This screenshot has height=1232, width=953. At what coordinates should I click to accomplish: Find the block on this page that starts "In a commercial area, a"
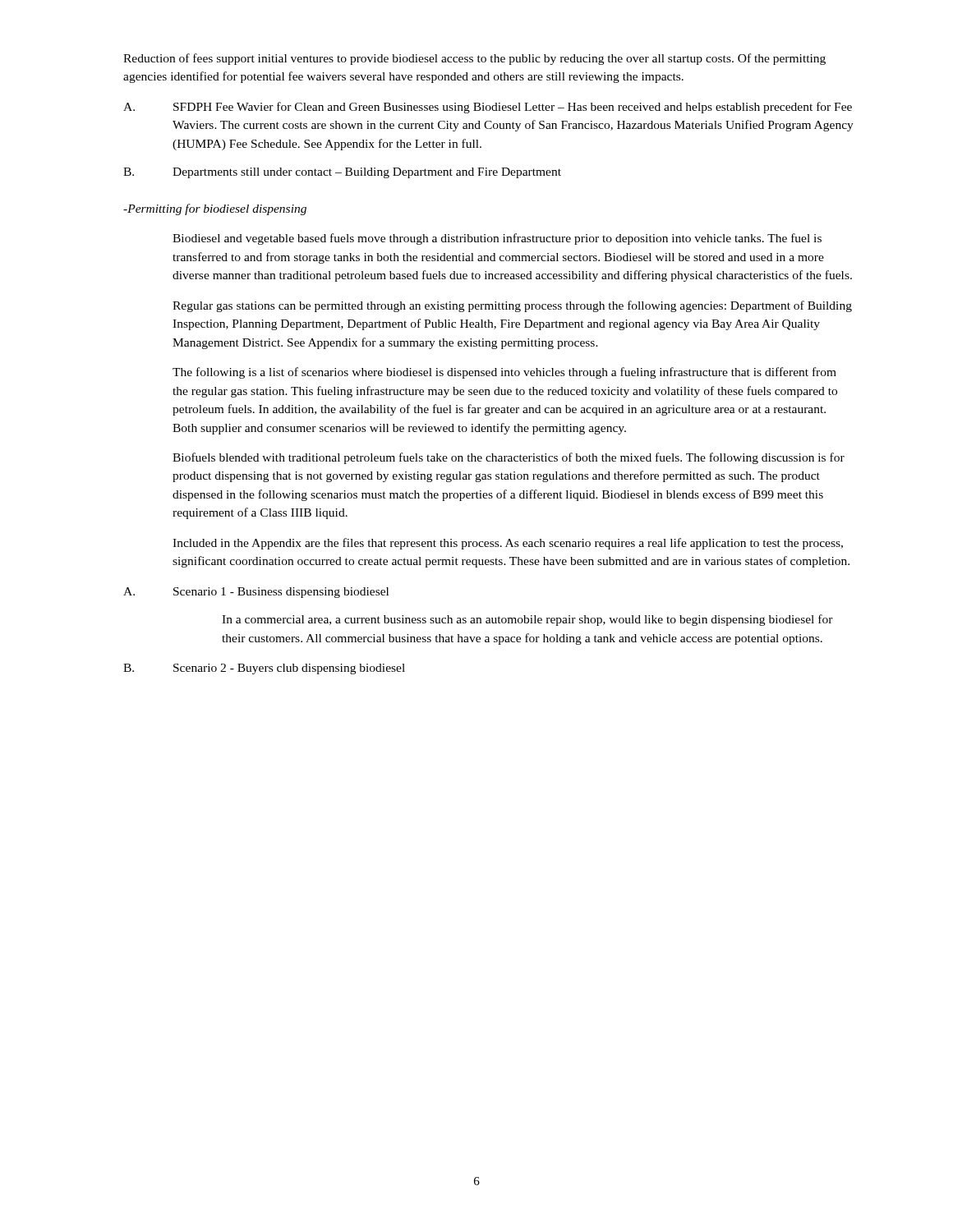point(527,628)
